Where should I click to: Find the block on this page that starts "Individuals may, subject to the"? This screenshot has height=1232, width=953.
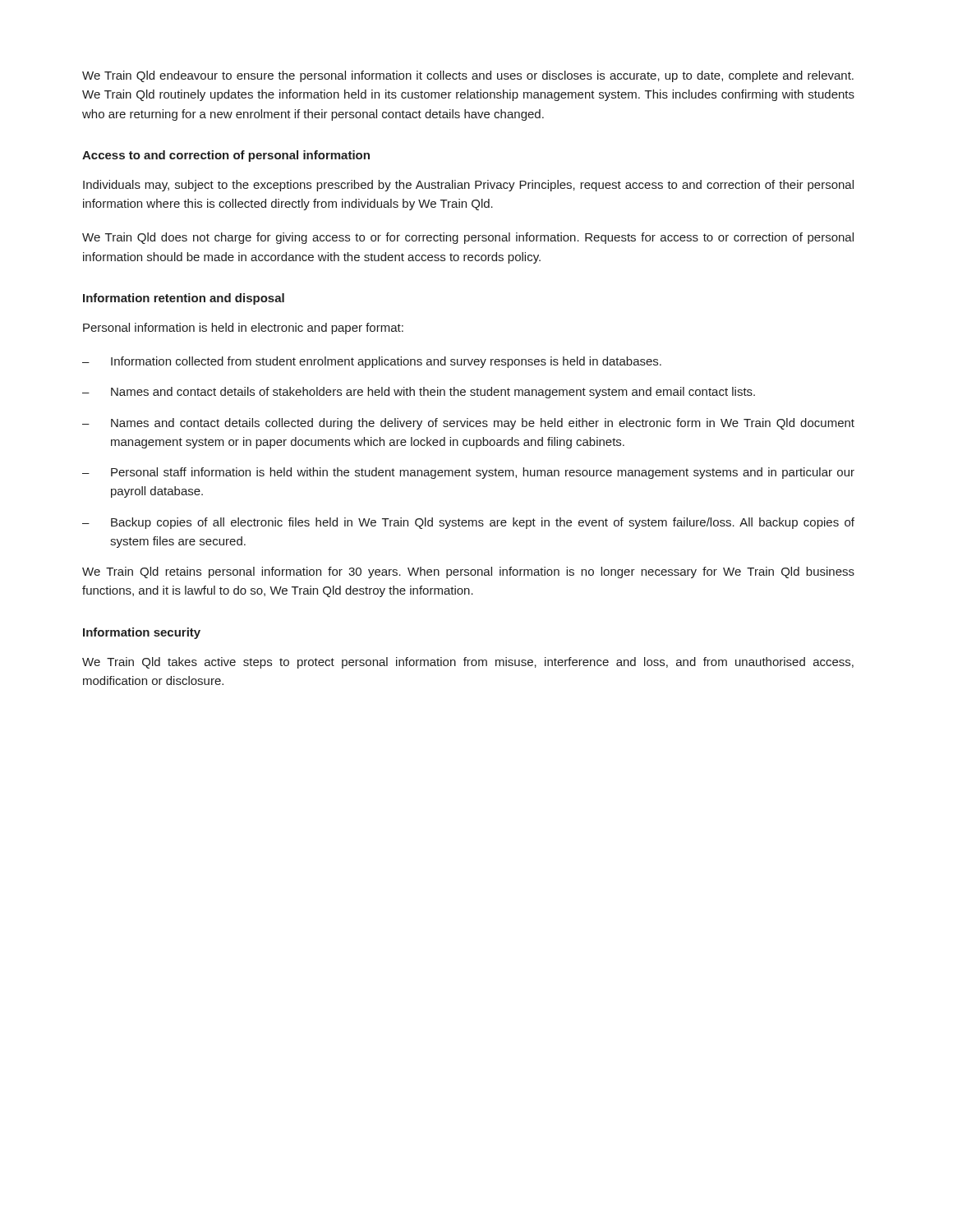pos(468,194)
